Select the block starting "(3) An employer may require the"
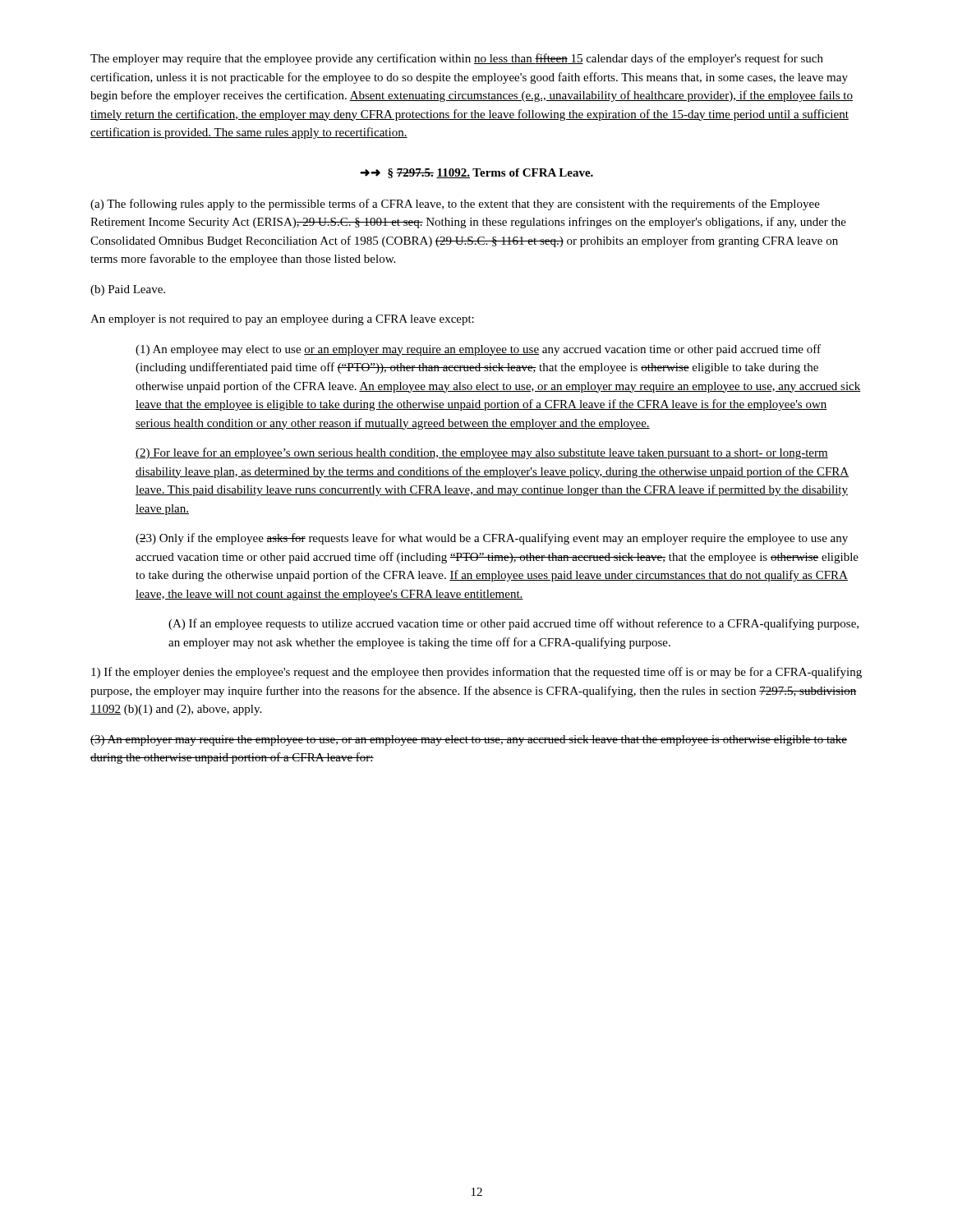This screenshot has height=1232, width=953. 469,748
